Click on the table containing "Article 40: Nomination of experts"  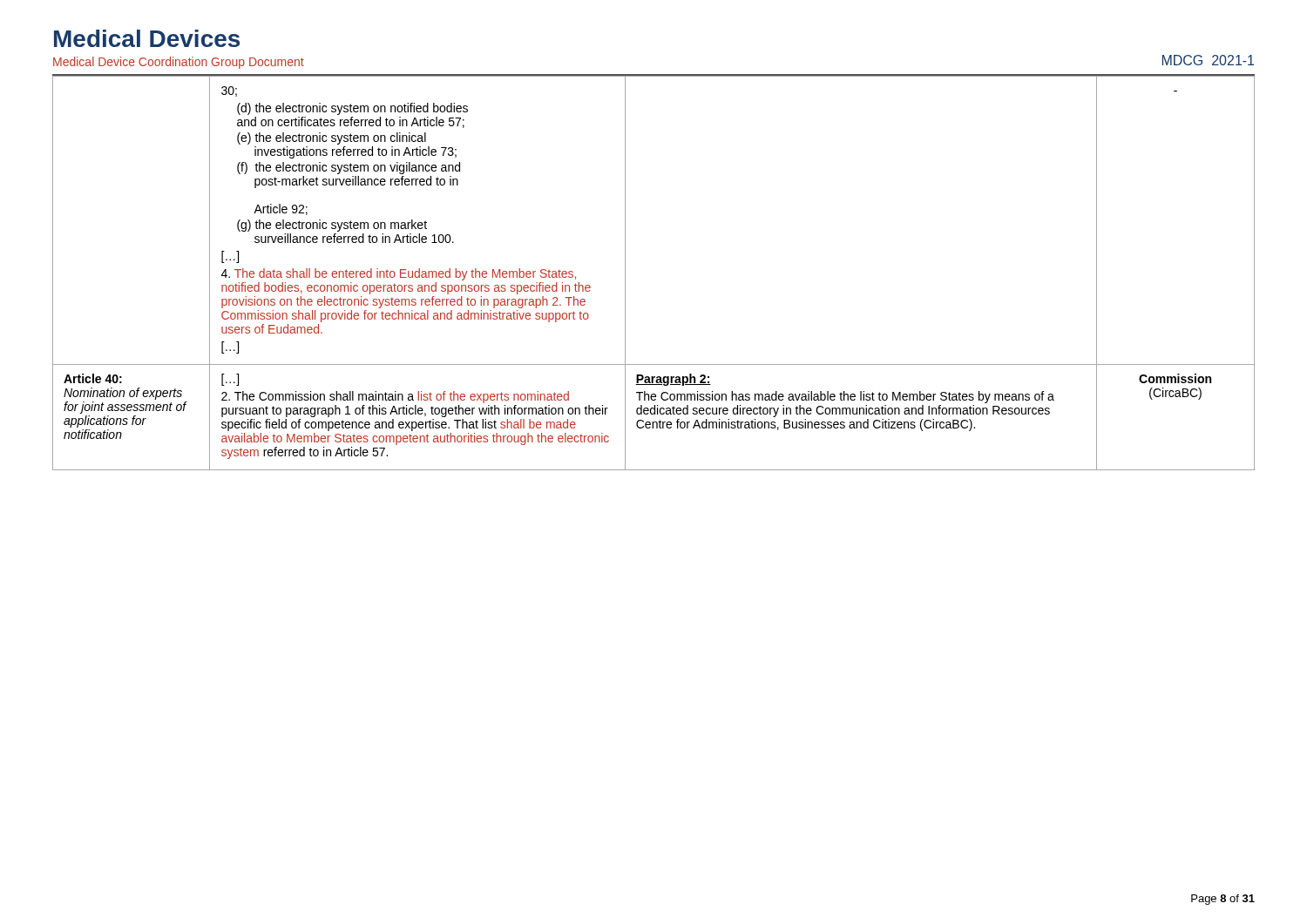point(654,273)
